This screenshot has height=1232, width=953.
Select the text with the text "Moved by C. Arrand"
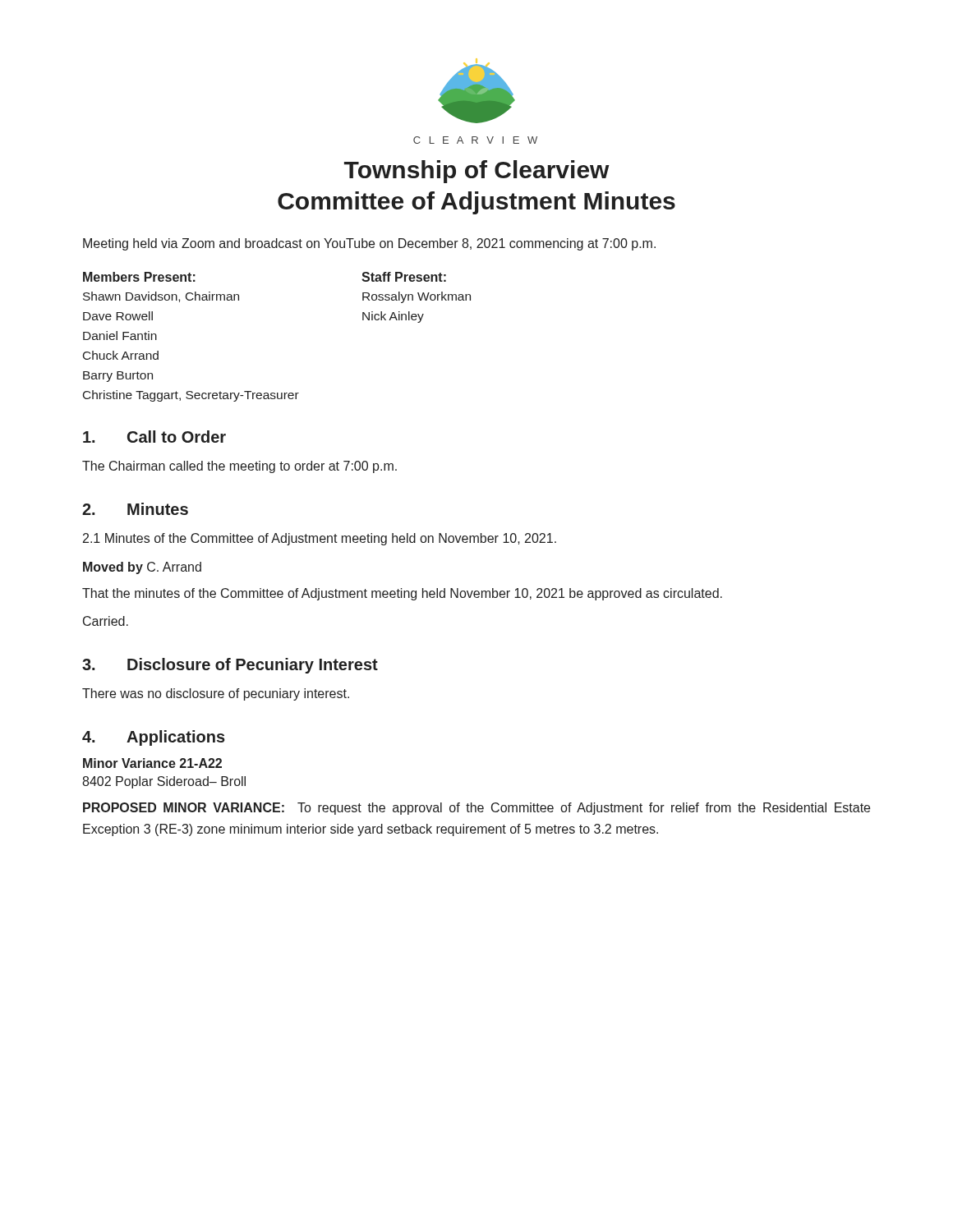pyautogui.click(x=142, y=567)
